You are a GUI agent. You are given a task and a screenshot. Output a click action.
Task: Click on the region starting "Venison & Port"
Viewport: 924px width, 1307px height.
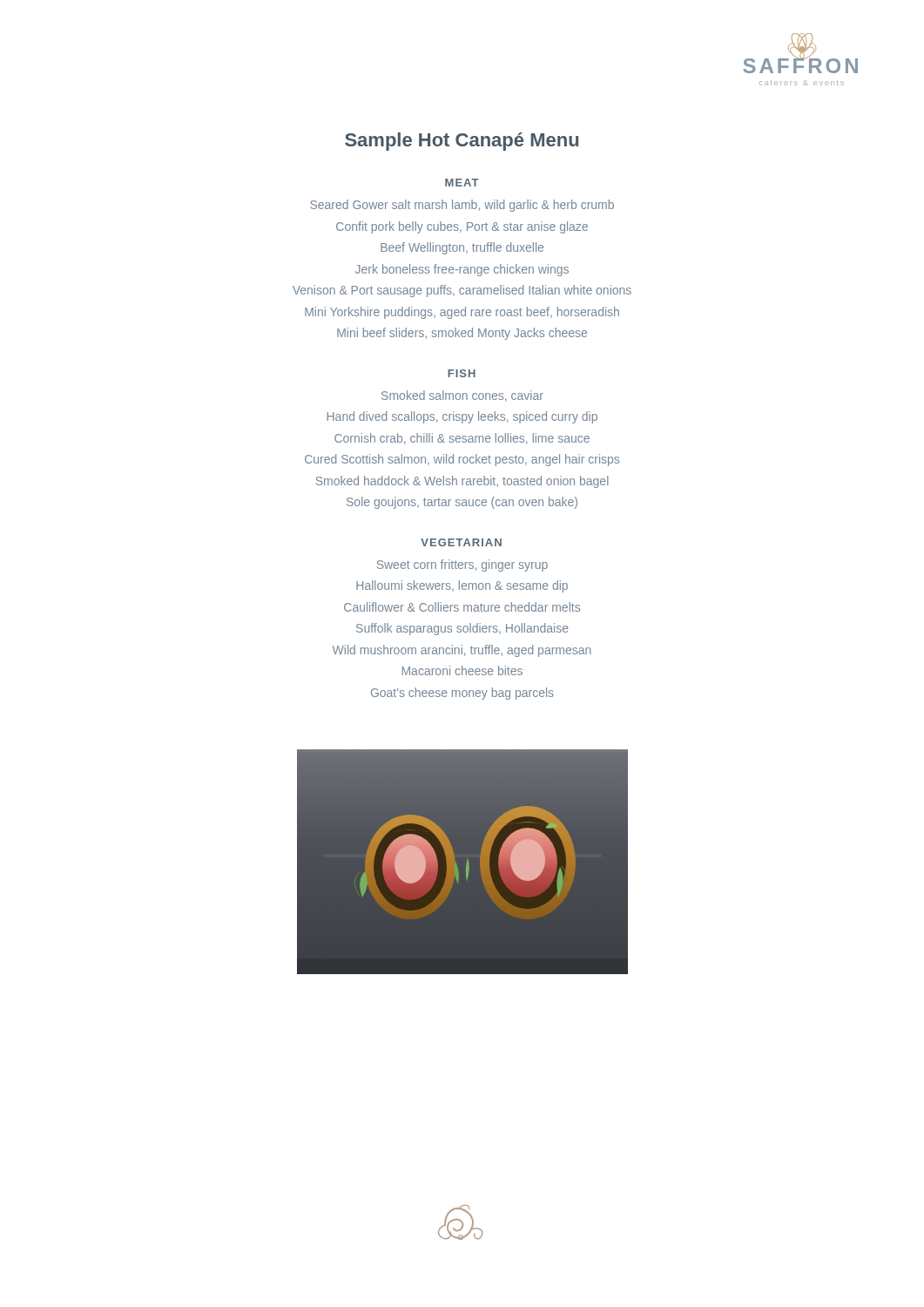(462, 290)
